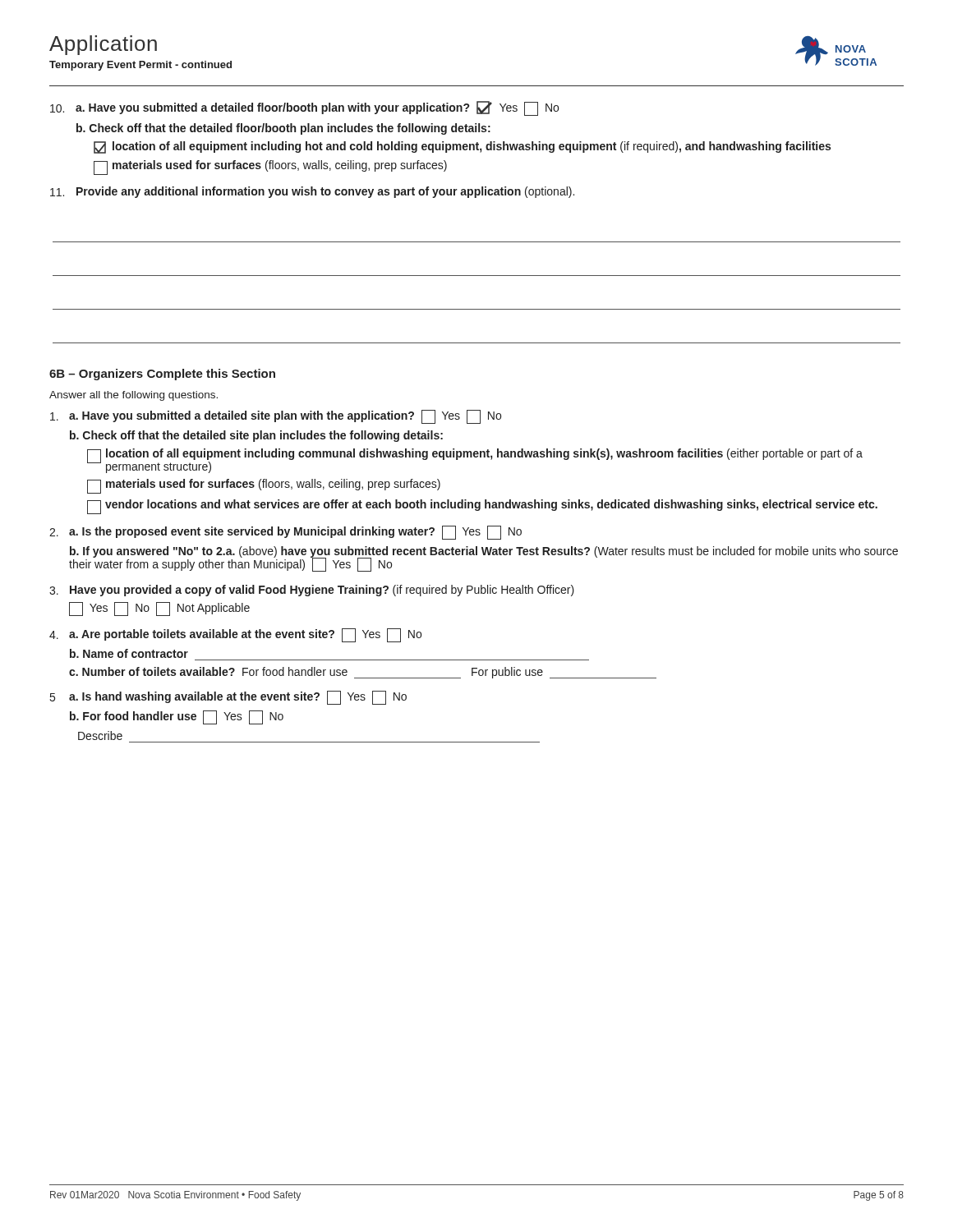The height and width of the screenshot is (1232, 953).
Task: Locate the section header that reads "6B – Organizers Complete this Section"
Action: 163,373
